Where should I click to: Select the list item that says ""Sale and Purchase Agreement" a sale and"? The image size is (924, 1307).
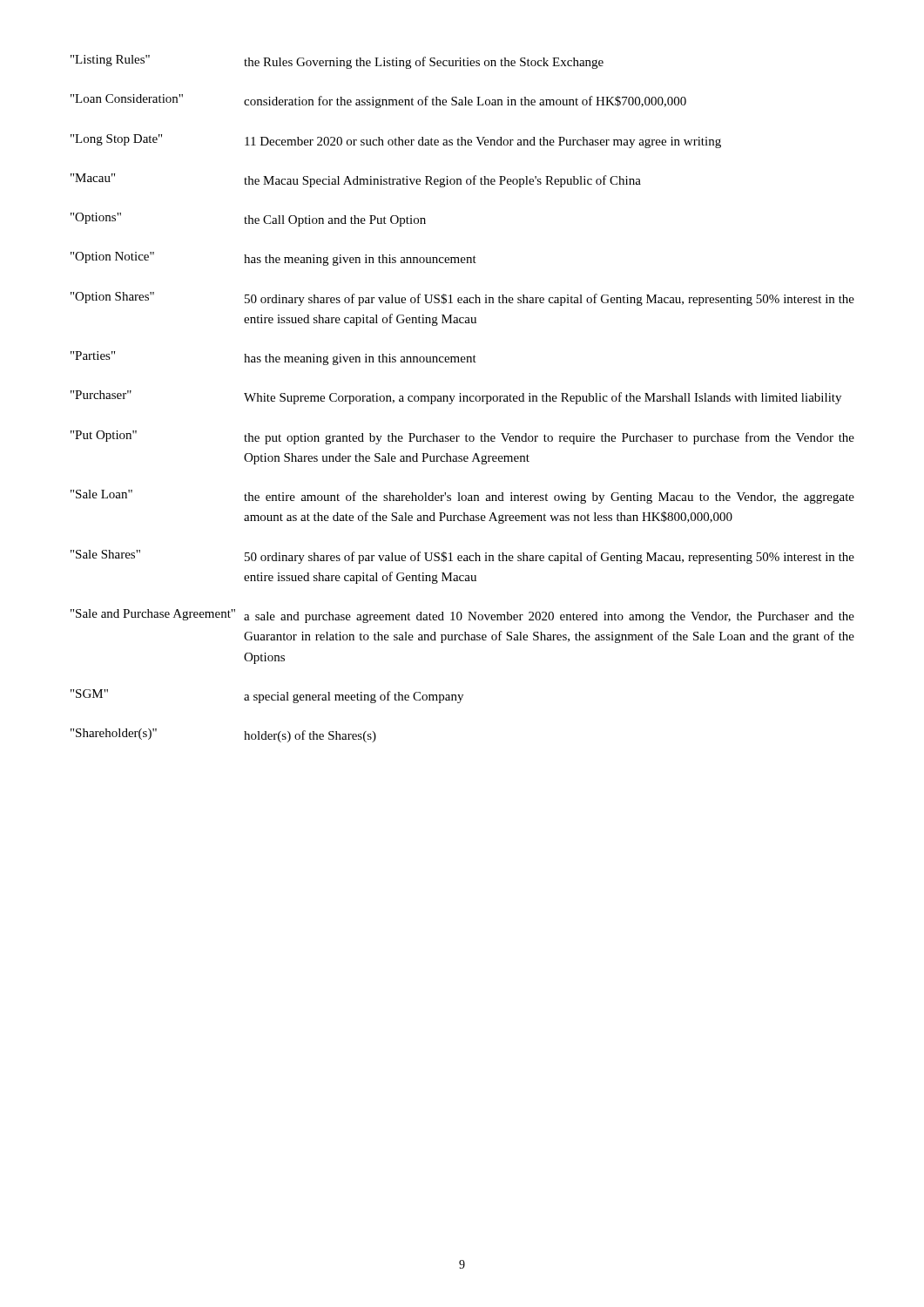point(462,637)
